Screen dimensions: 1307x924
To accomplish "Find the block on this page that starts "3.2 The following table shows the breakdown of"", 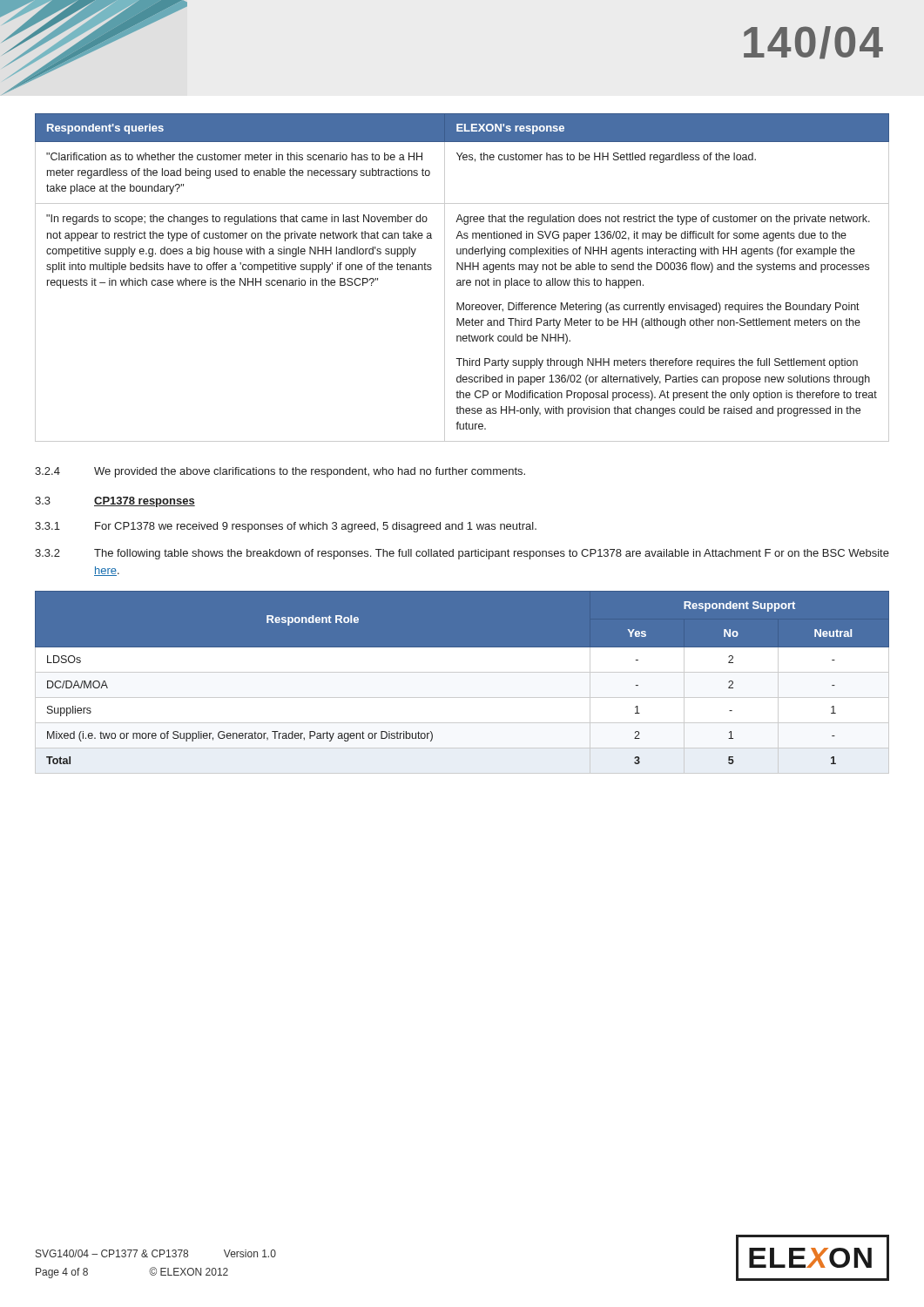I will [x=462, y=562].
